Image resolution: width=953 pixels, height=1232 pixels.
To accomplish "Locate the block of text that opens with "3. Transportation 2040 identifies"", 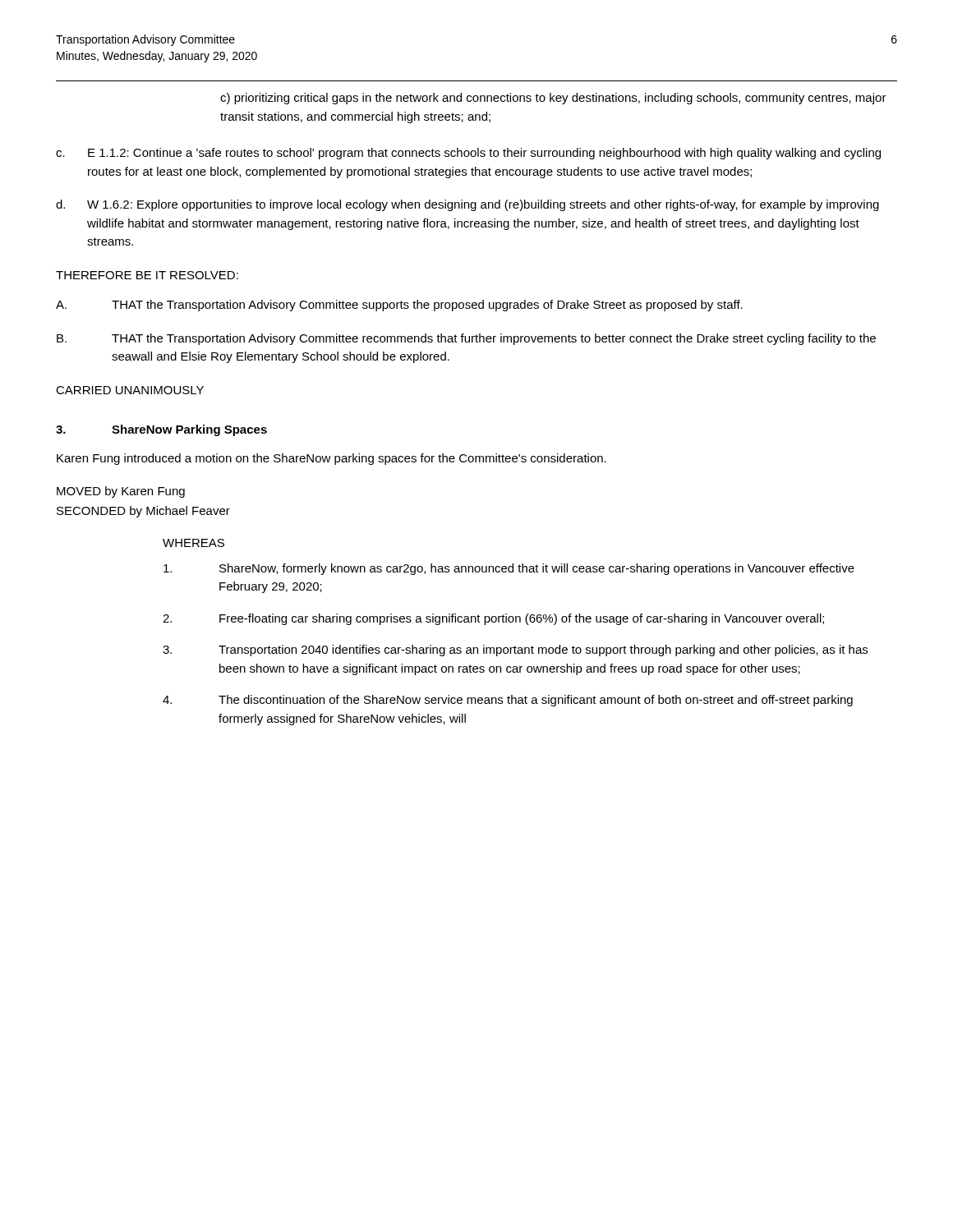I will point(530,659).
